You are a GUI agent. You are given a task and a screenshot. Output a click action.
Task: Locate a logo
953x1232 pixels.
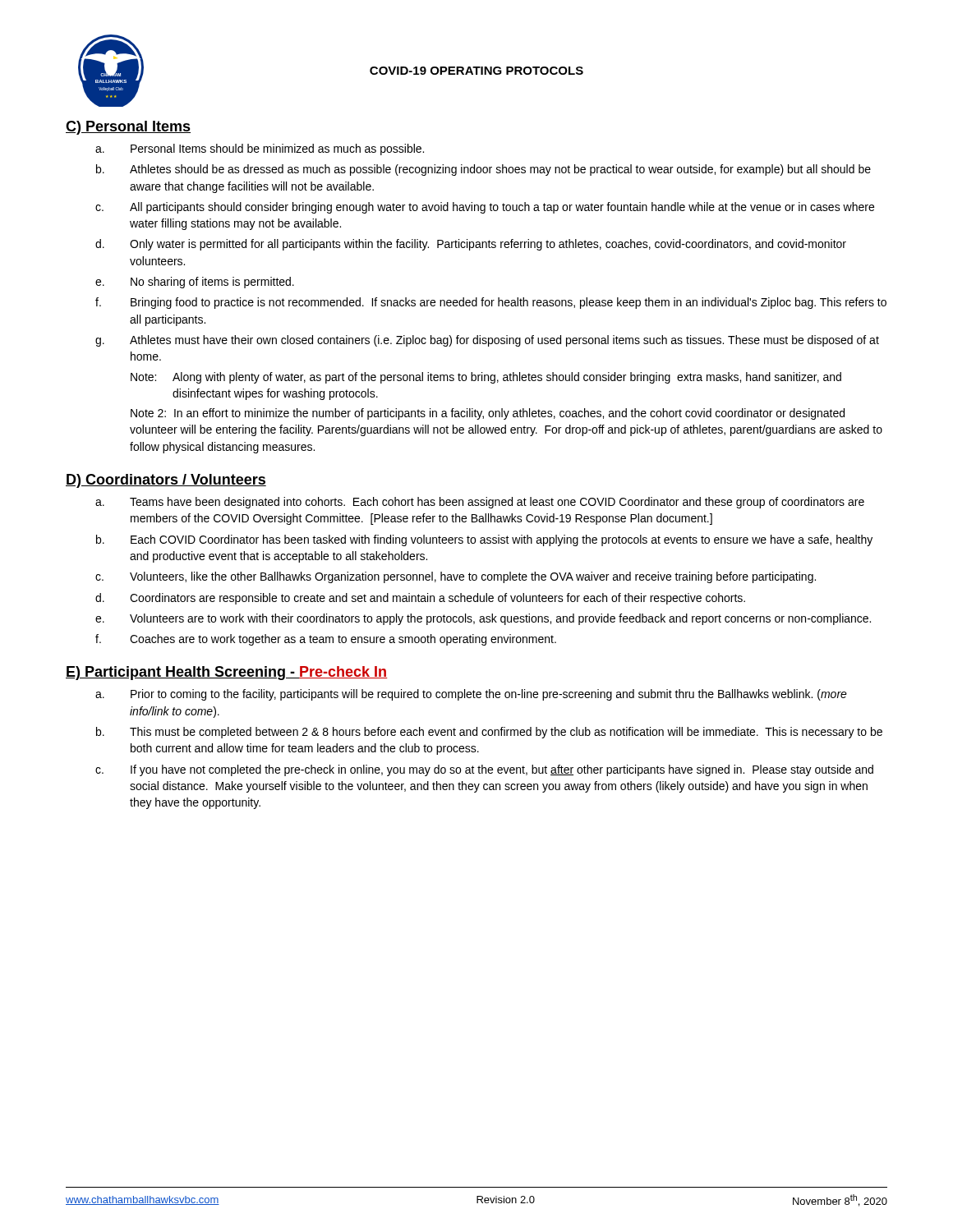111,70
